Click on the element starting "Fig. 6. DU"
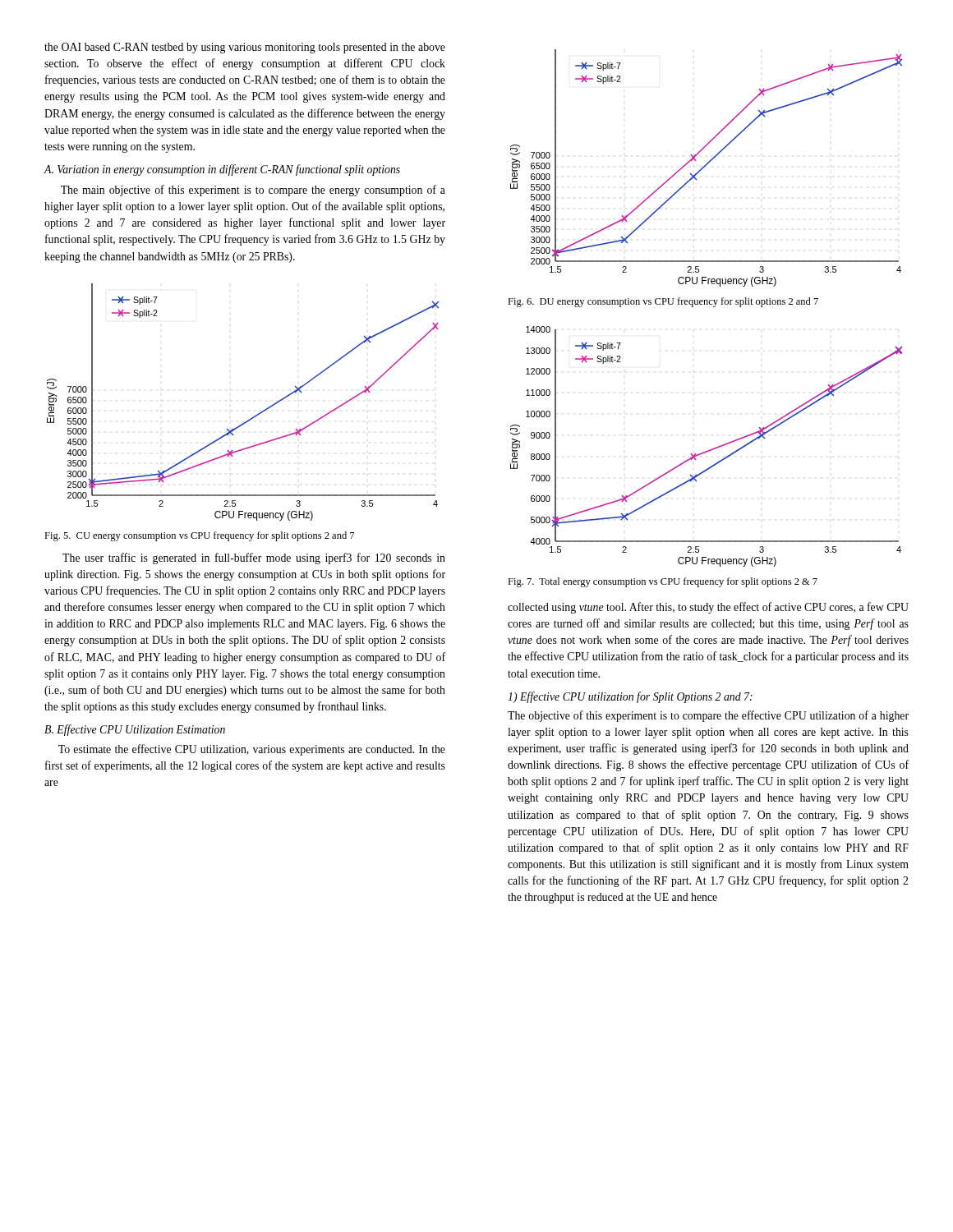The width and height of the screenshot is (953, 1232). click(663, 301)
